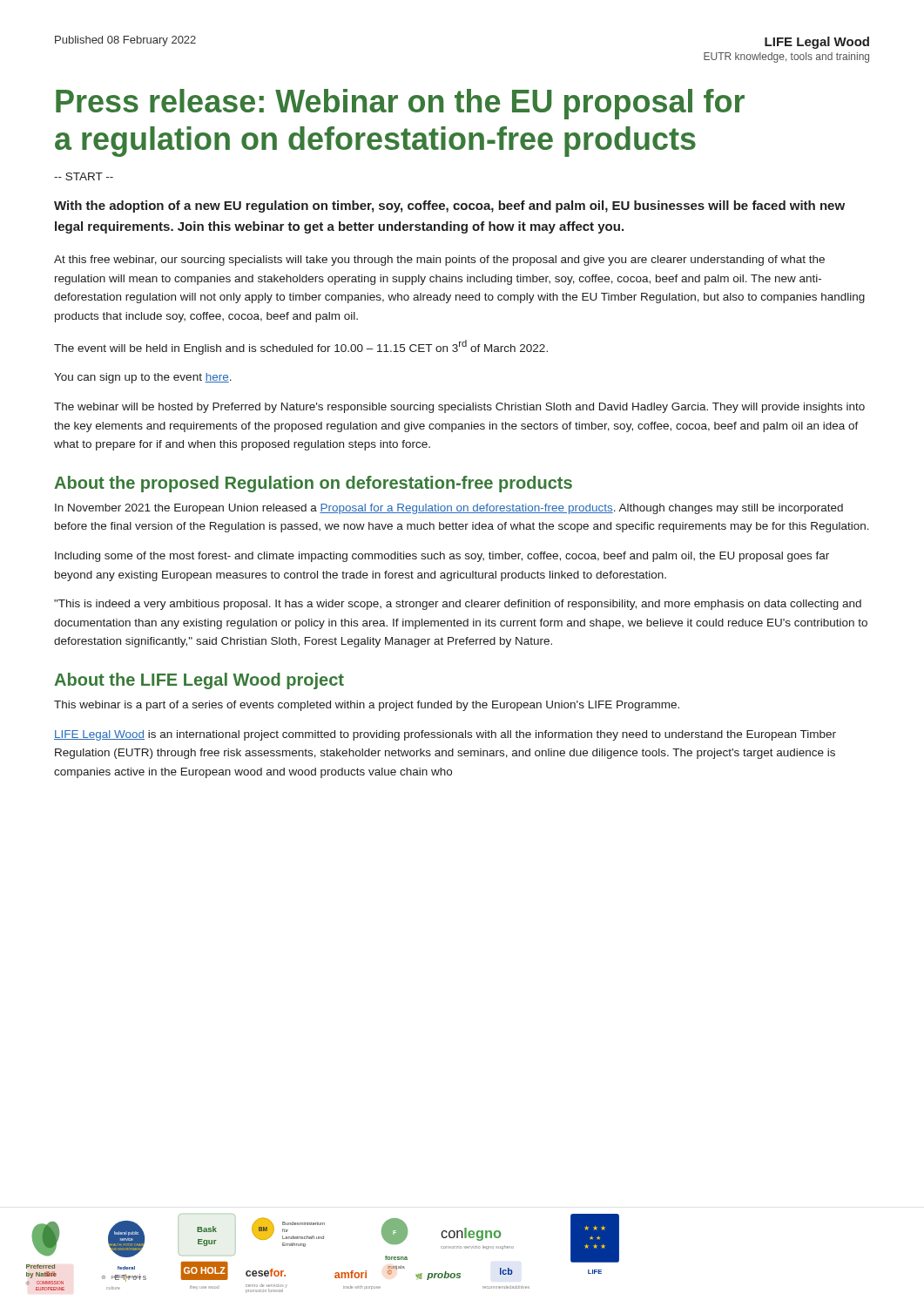Select the section header that says "About the proposed Regulation on deforestation-free products"
The image size is (924, 1307).
pos(313,483)
